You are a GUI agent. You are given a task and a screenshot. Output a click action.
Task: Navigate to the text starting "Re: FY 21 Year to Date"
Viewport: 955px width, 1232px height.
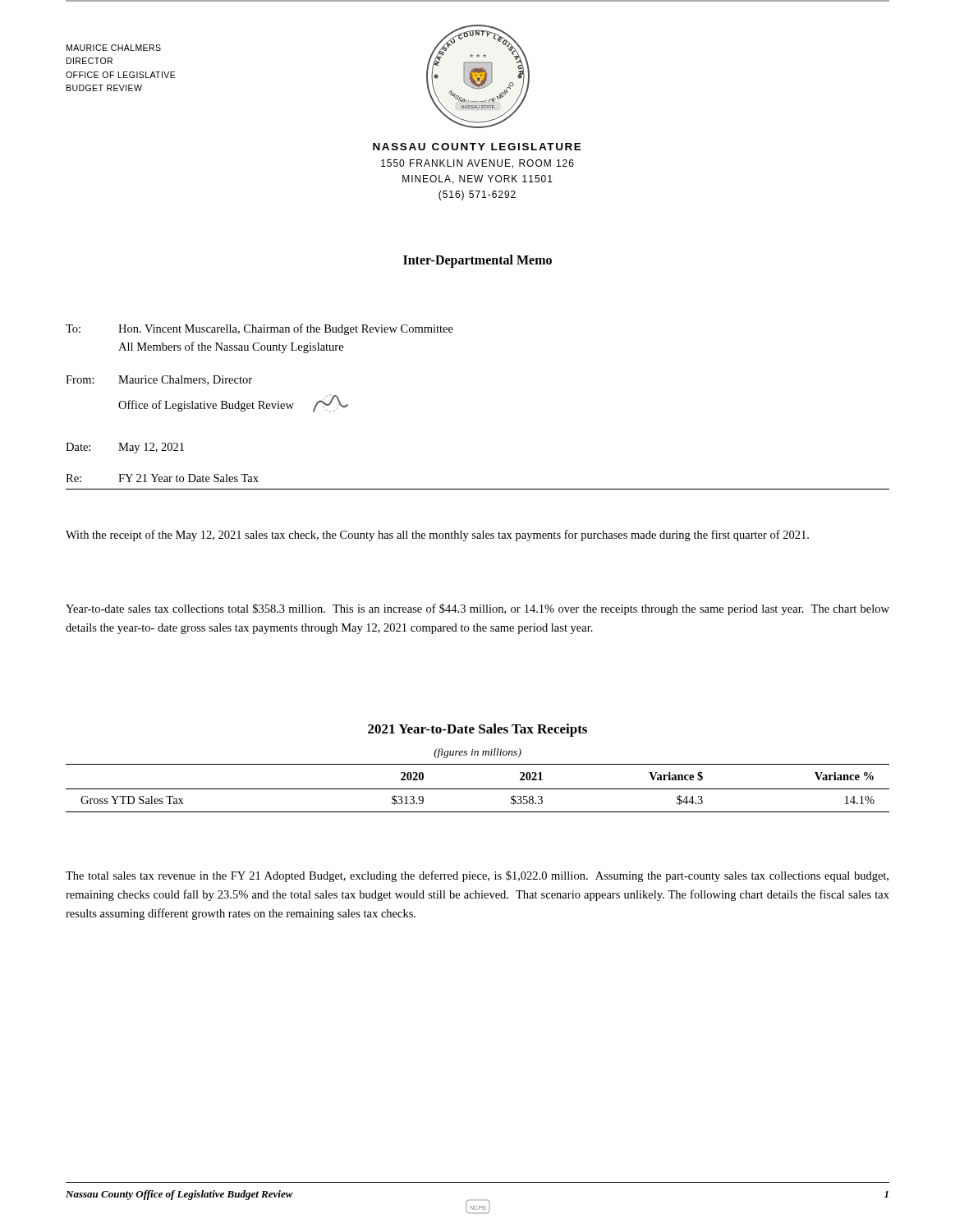[x=478, y=478]
